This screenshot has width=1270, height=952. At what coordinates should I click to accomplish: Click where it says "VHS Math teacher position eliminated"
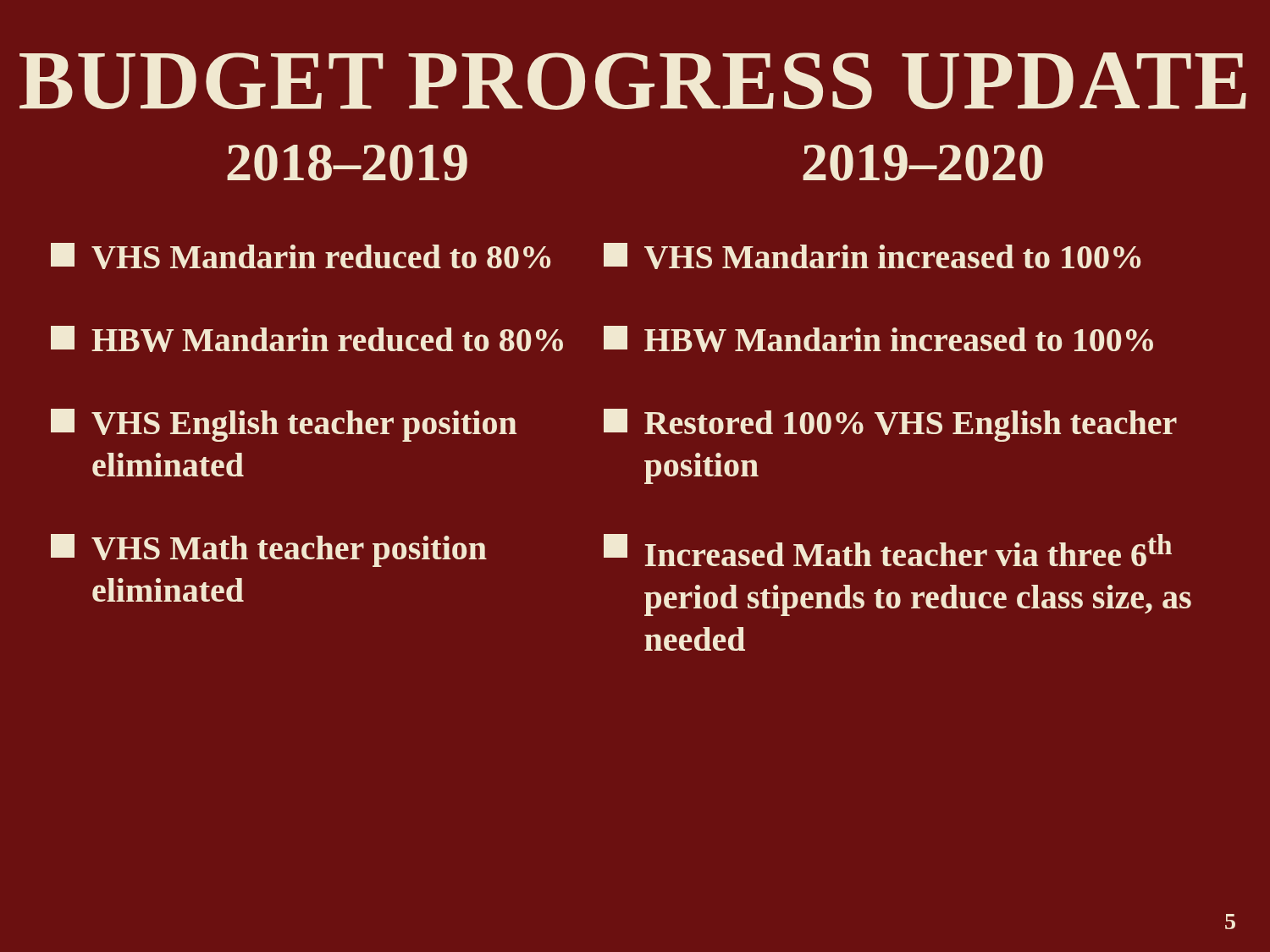pos(310,570)
